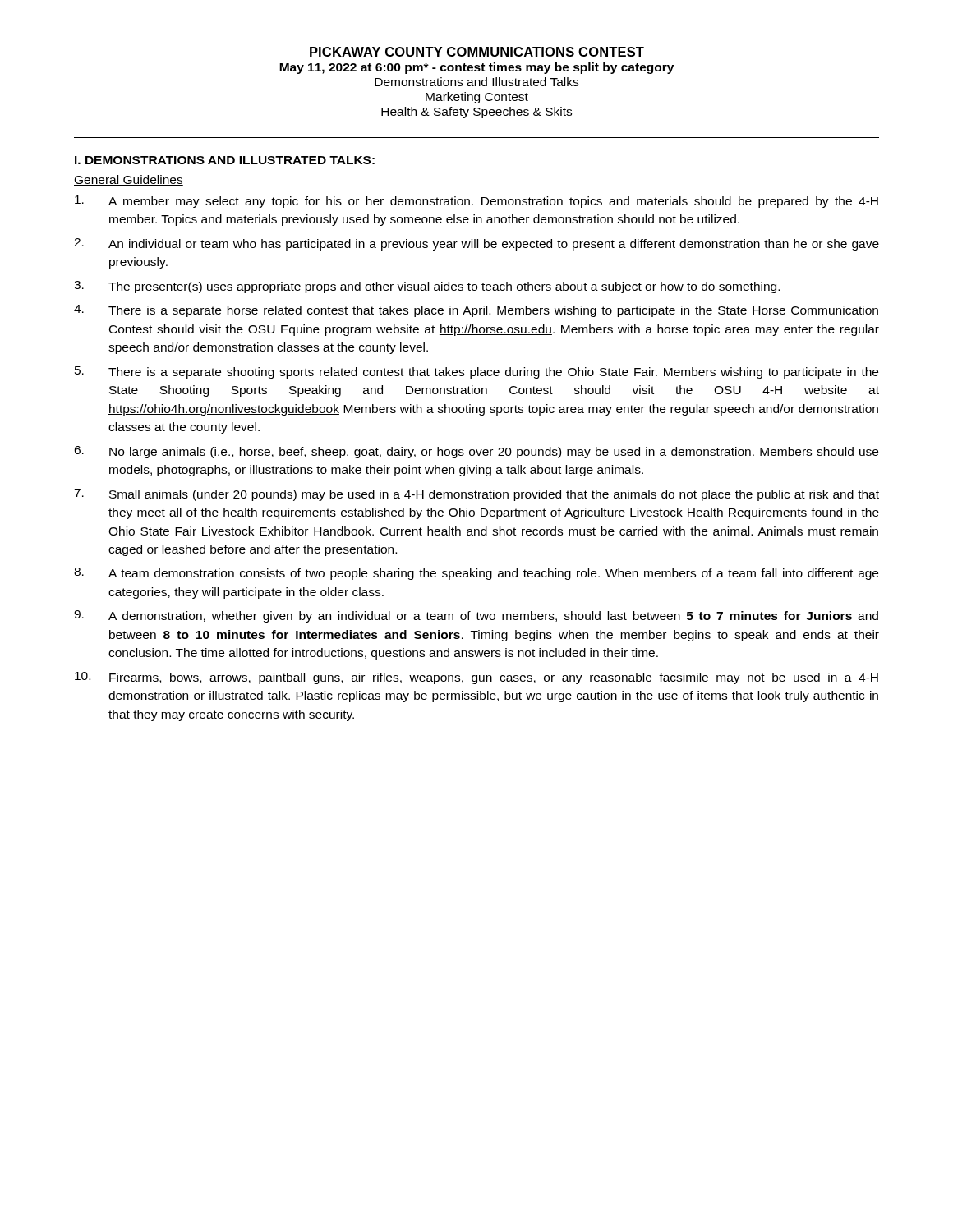Navigate to the text starting "9. A demonstration, whether"

476,635
